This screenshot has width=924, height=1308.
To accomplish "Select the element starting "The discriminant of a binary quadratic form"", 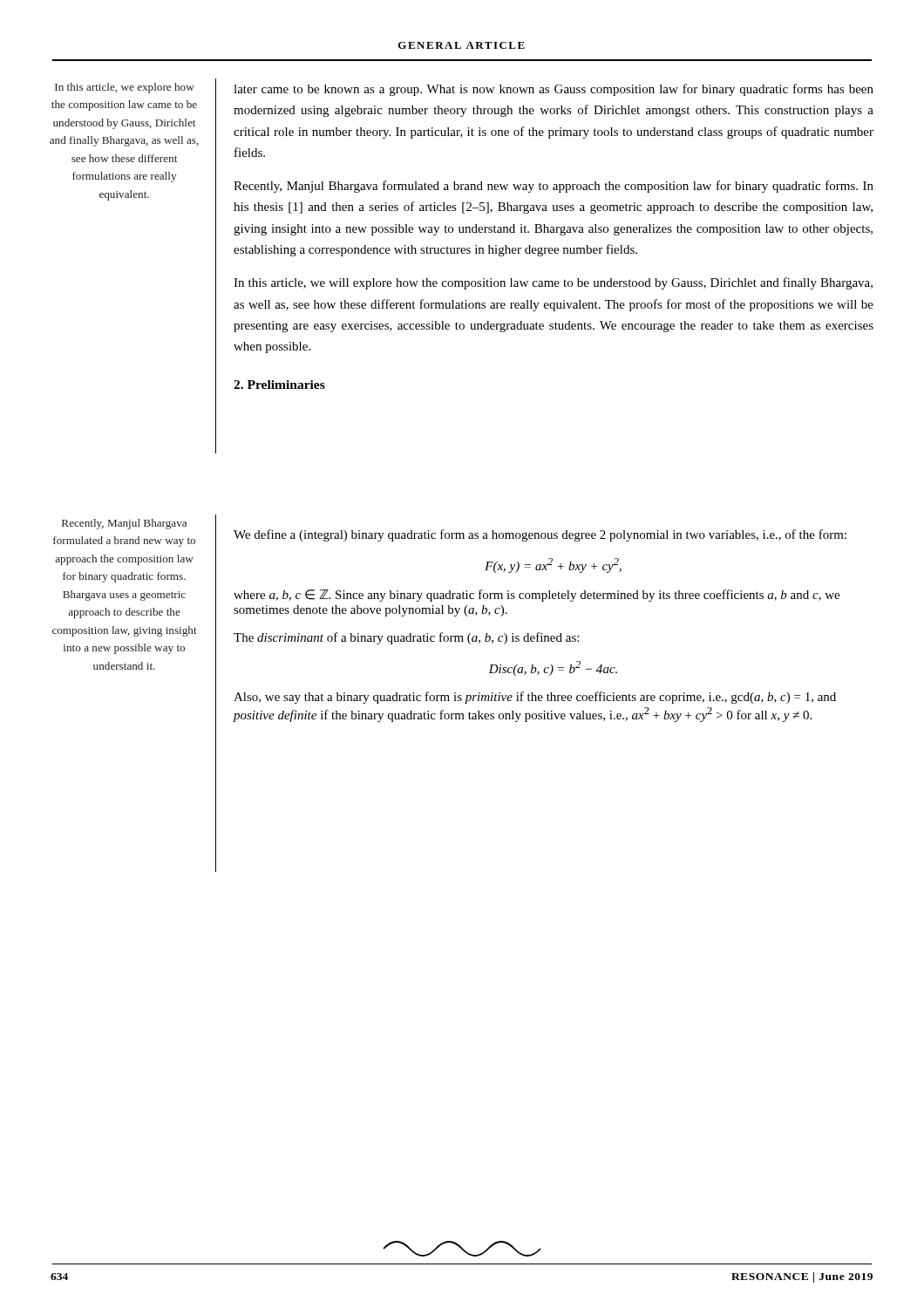I will click(x=554, y=638).
